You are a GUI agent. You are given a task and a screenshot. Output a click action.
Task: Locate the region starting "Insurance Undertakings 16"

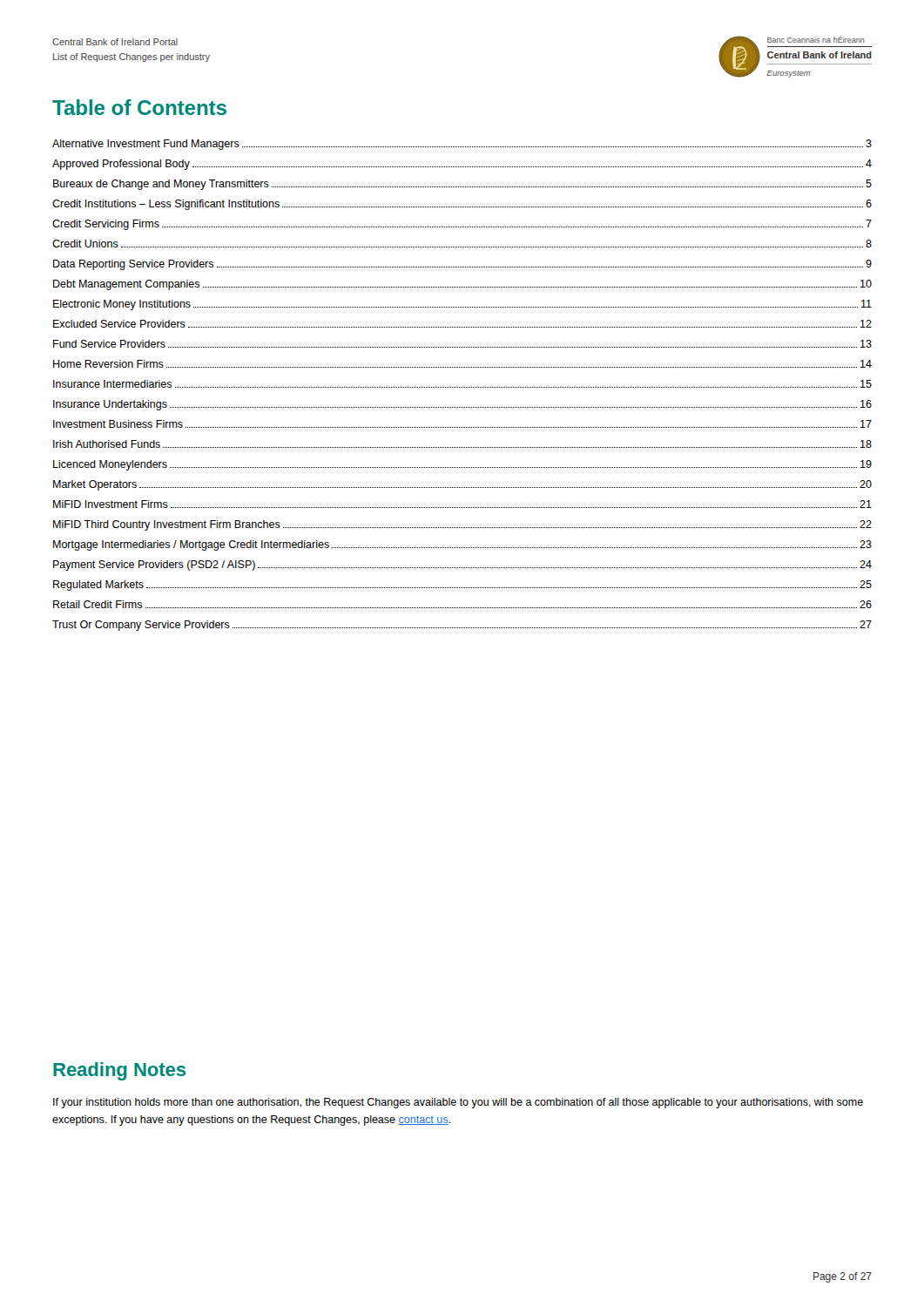coord(462,404)
